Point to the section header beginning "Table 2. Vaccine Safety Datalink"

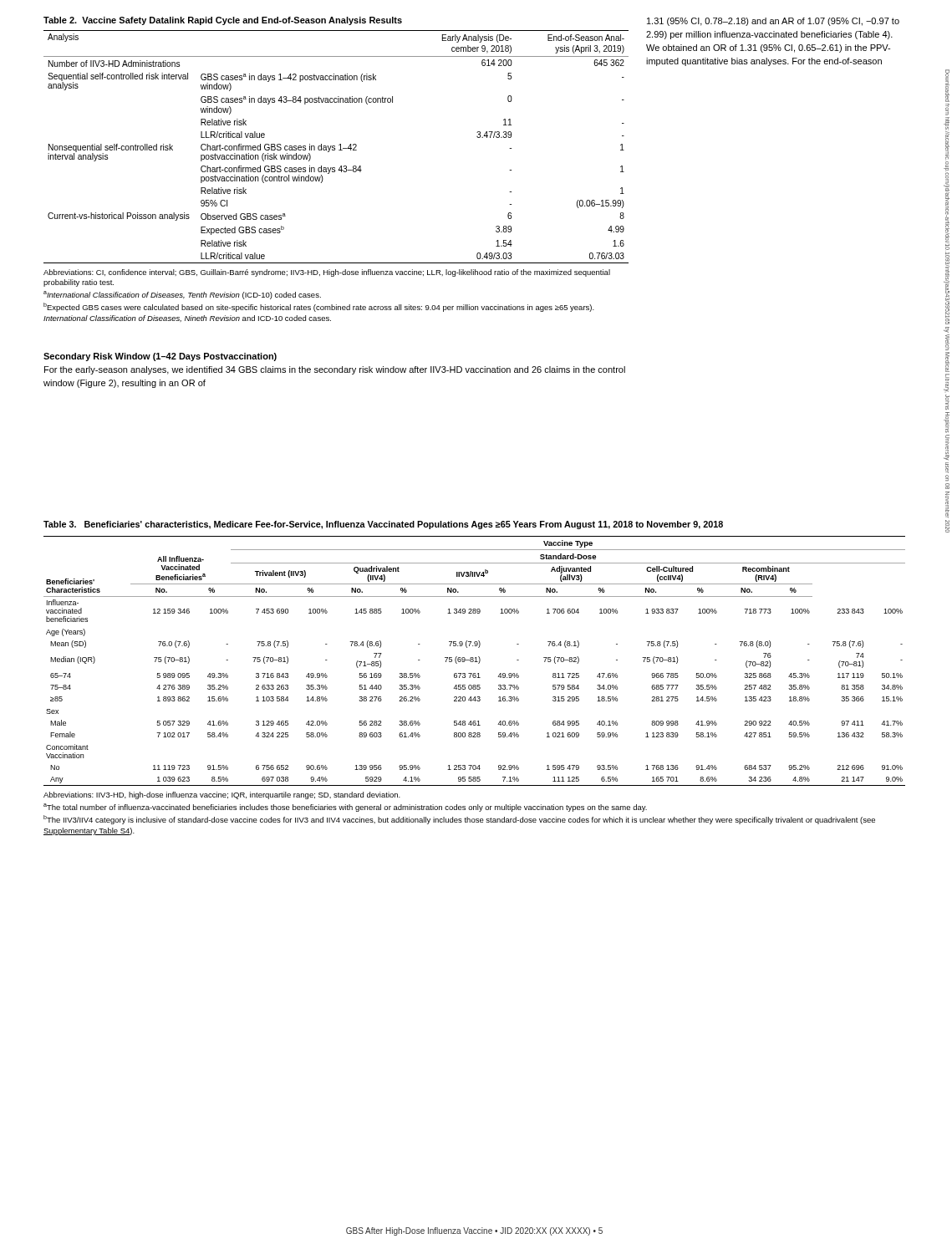223,20
